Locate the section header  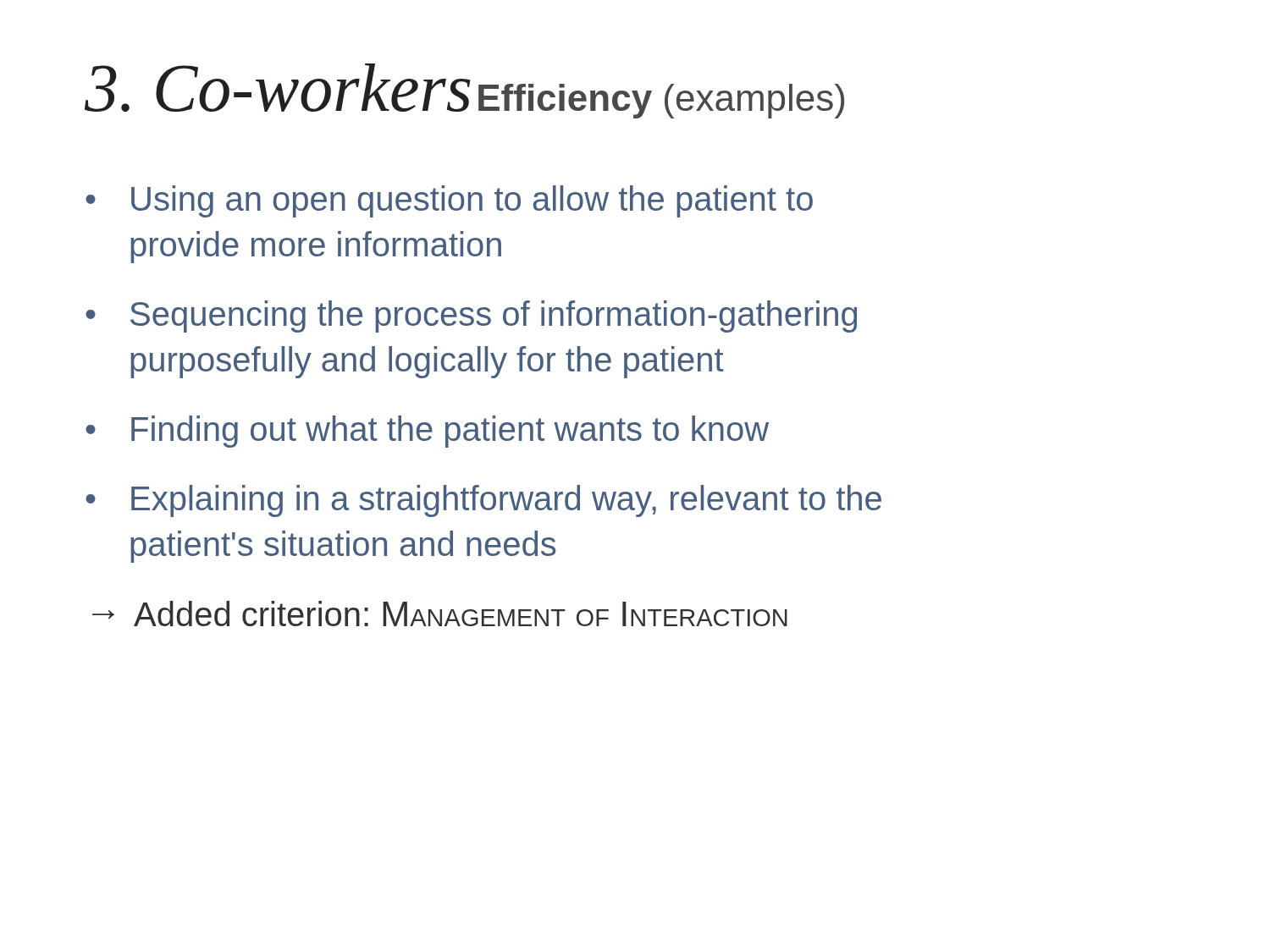coord(661,98)
